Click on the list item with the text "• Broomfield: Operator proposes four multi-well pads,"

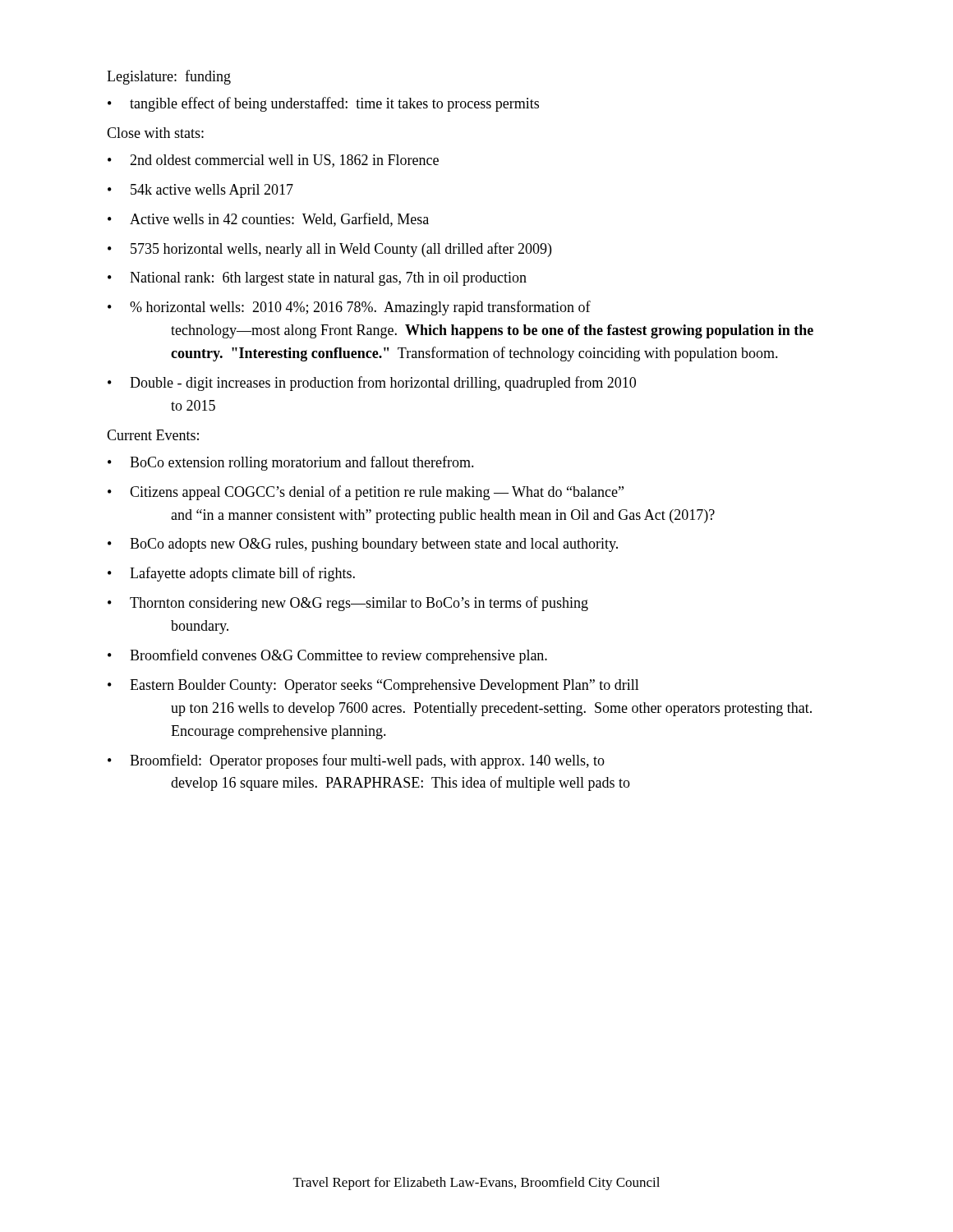[476, 772]
